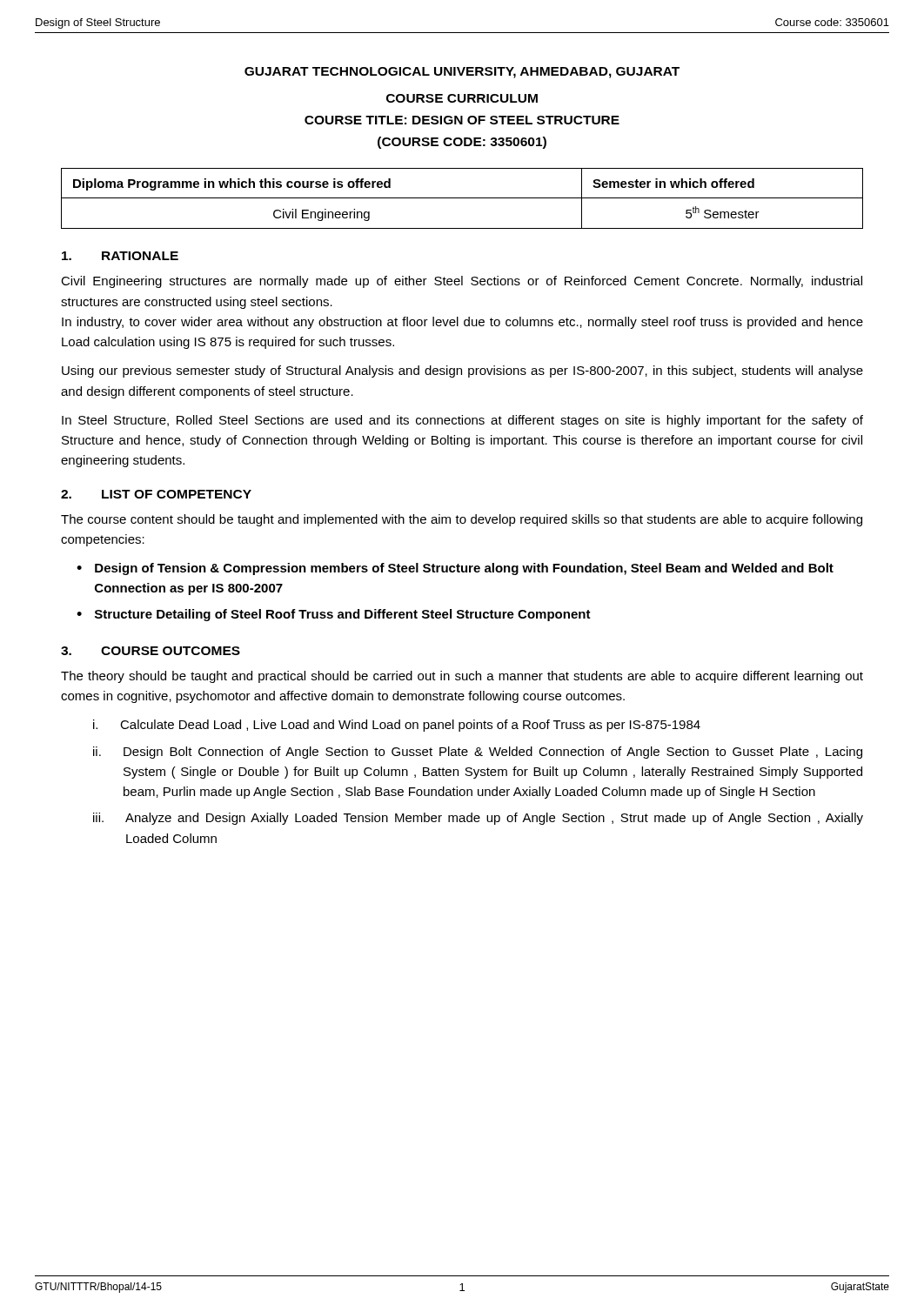Click on the list item that says "iii. Analyze and Design Axially Loaded"

(478, 828)
